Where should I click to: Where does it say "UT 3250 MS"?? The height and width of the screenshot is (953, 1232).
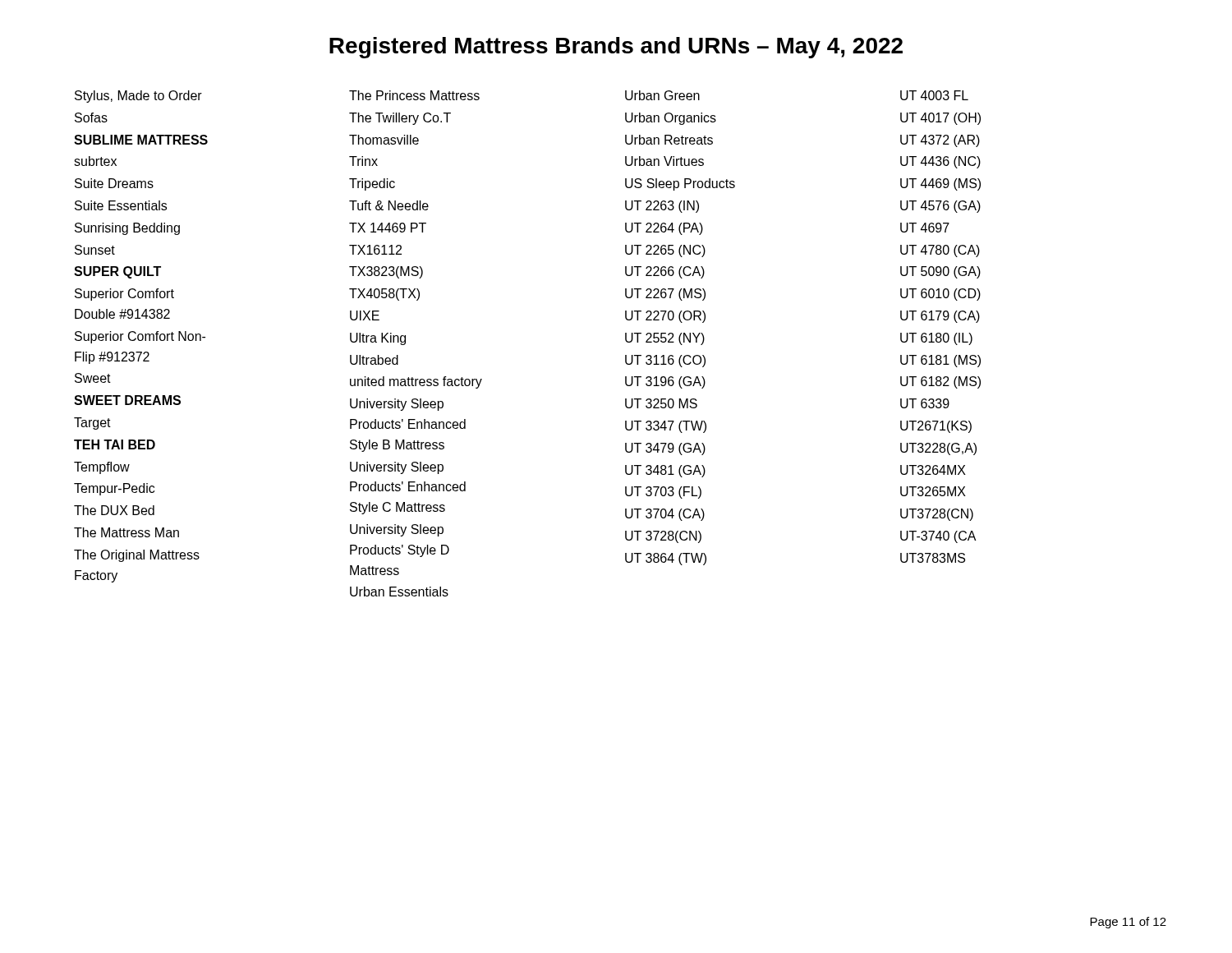(661, 404)
